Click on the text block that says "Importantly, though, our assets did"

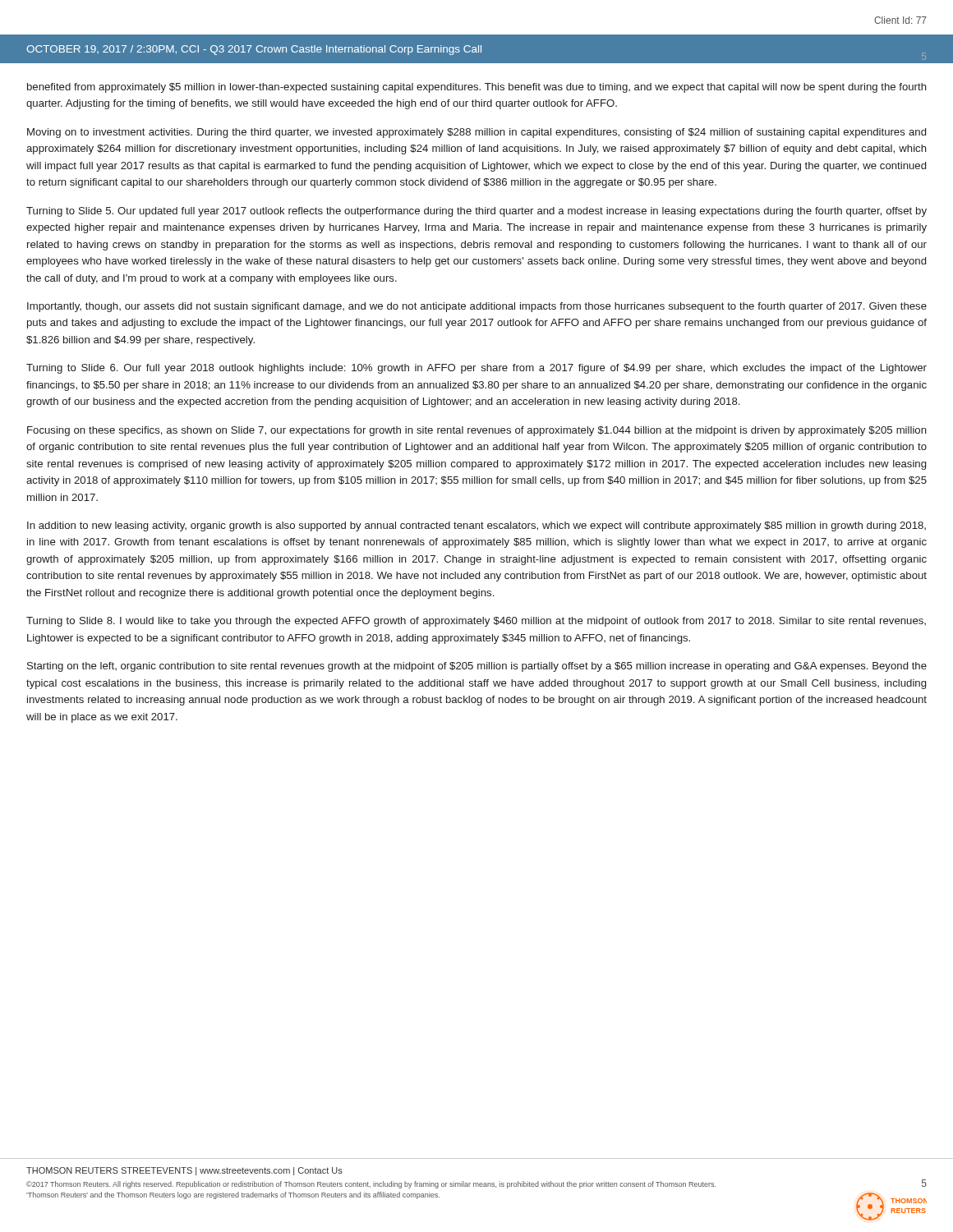[476, 323]
